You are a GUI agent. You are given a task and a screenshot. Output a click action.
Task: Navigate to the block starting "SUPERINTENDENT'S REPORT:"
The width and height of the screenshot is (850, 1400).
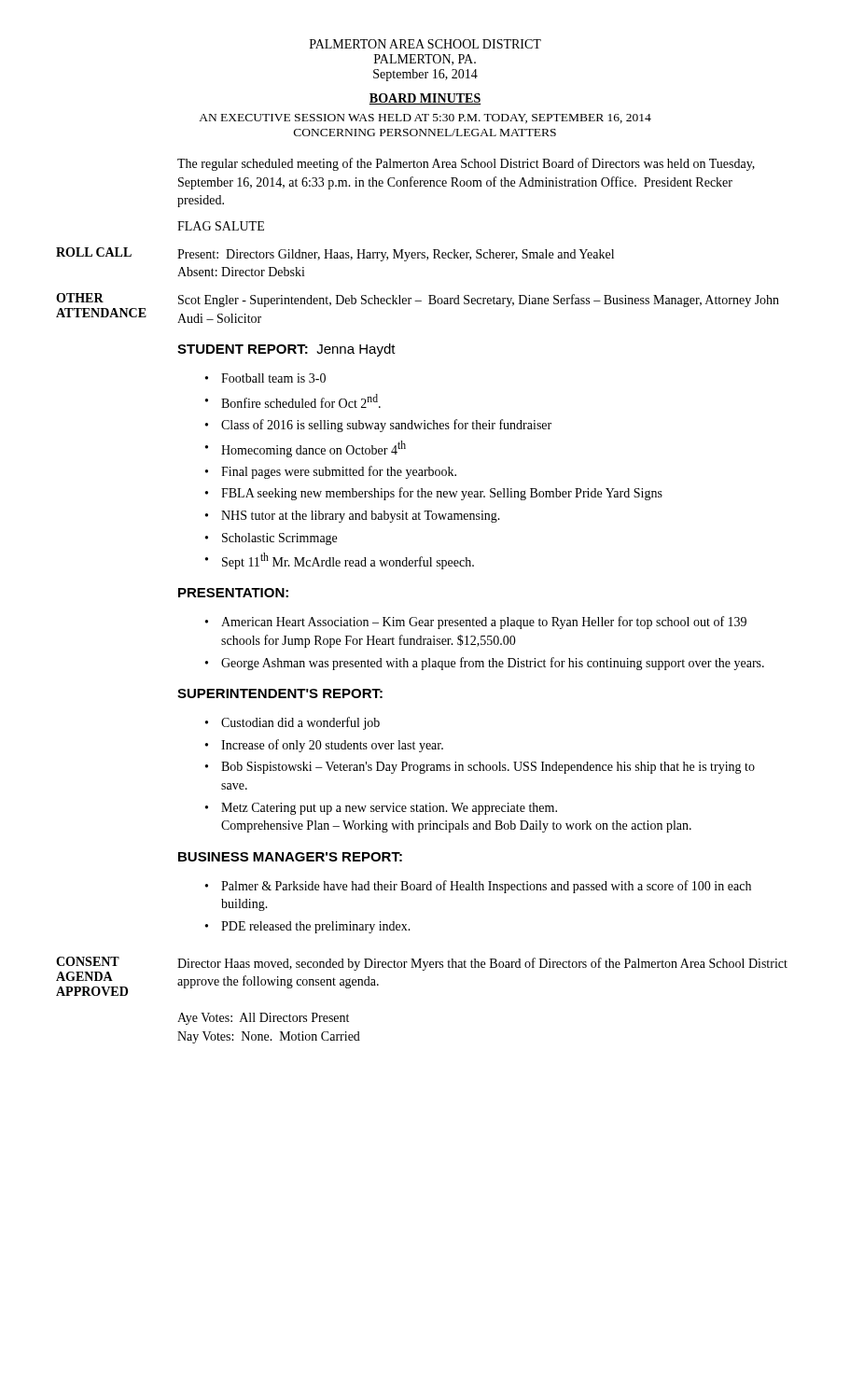point(280,693)
